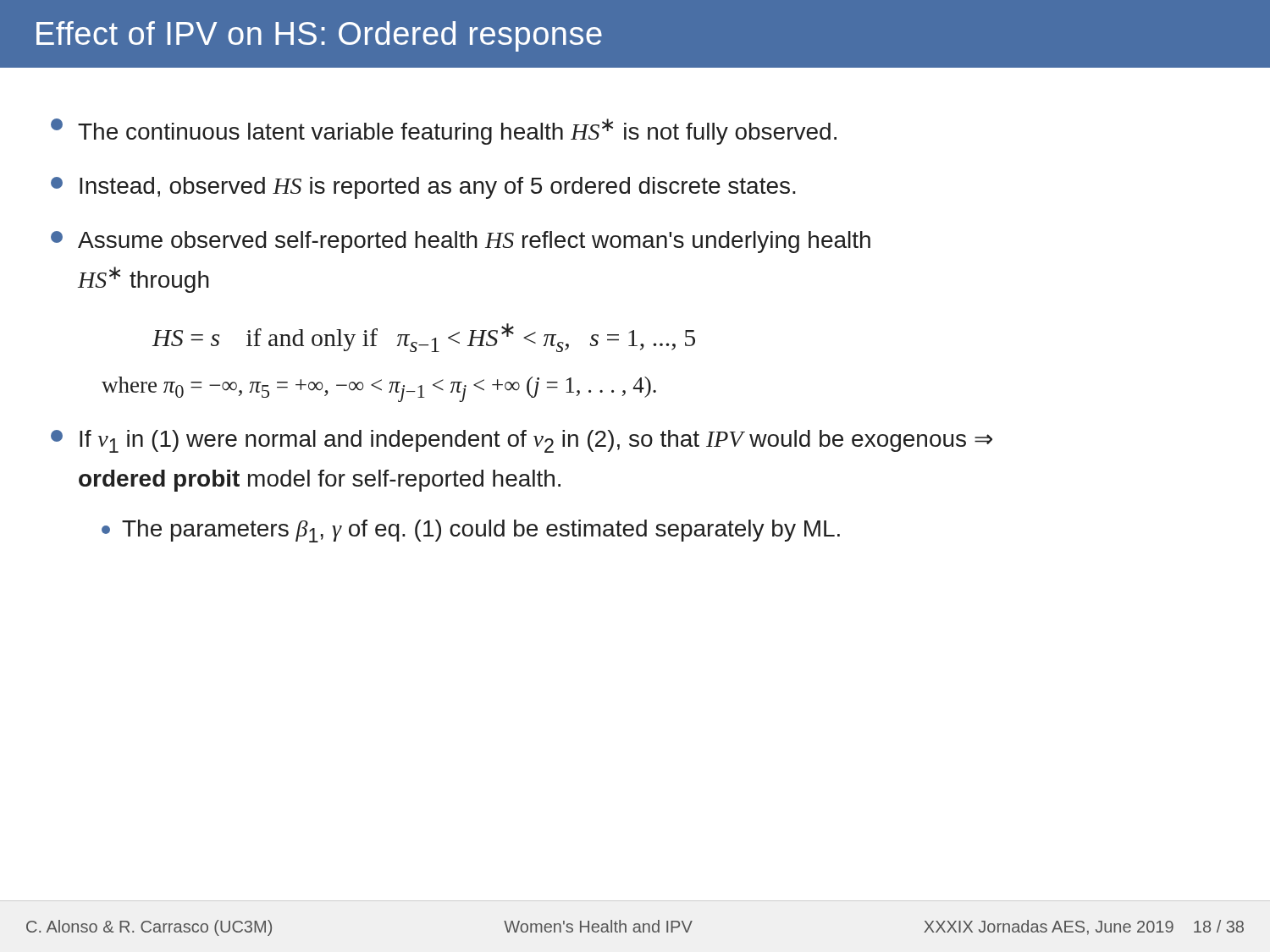Screen dimensions: 952x1270
Task: Locate the block starting "The parameters β1,"
Action: tap(472, 531)
